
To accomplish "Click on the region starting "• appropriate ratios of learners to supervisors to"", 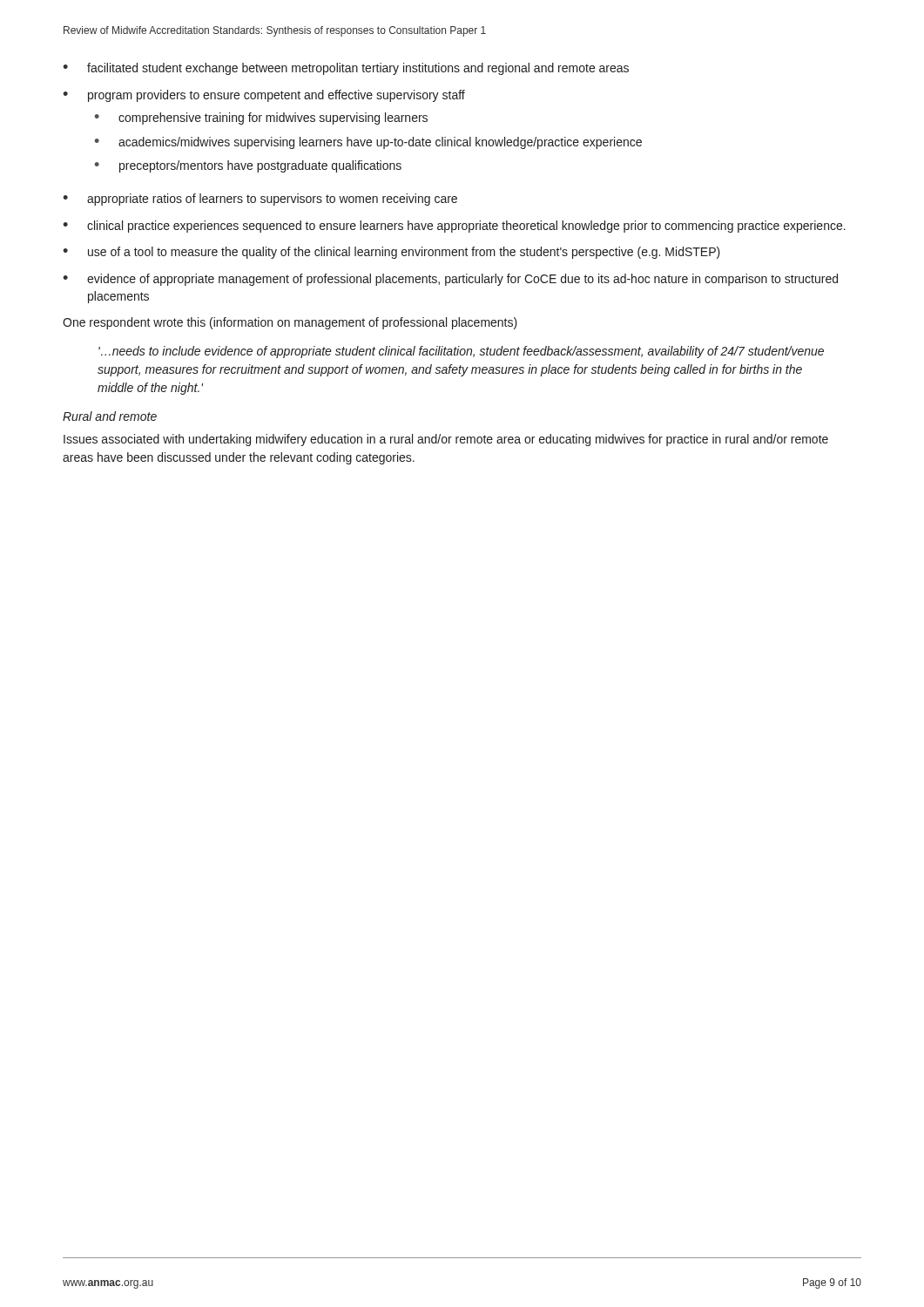I will click(x=260, y=199).
